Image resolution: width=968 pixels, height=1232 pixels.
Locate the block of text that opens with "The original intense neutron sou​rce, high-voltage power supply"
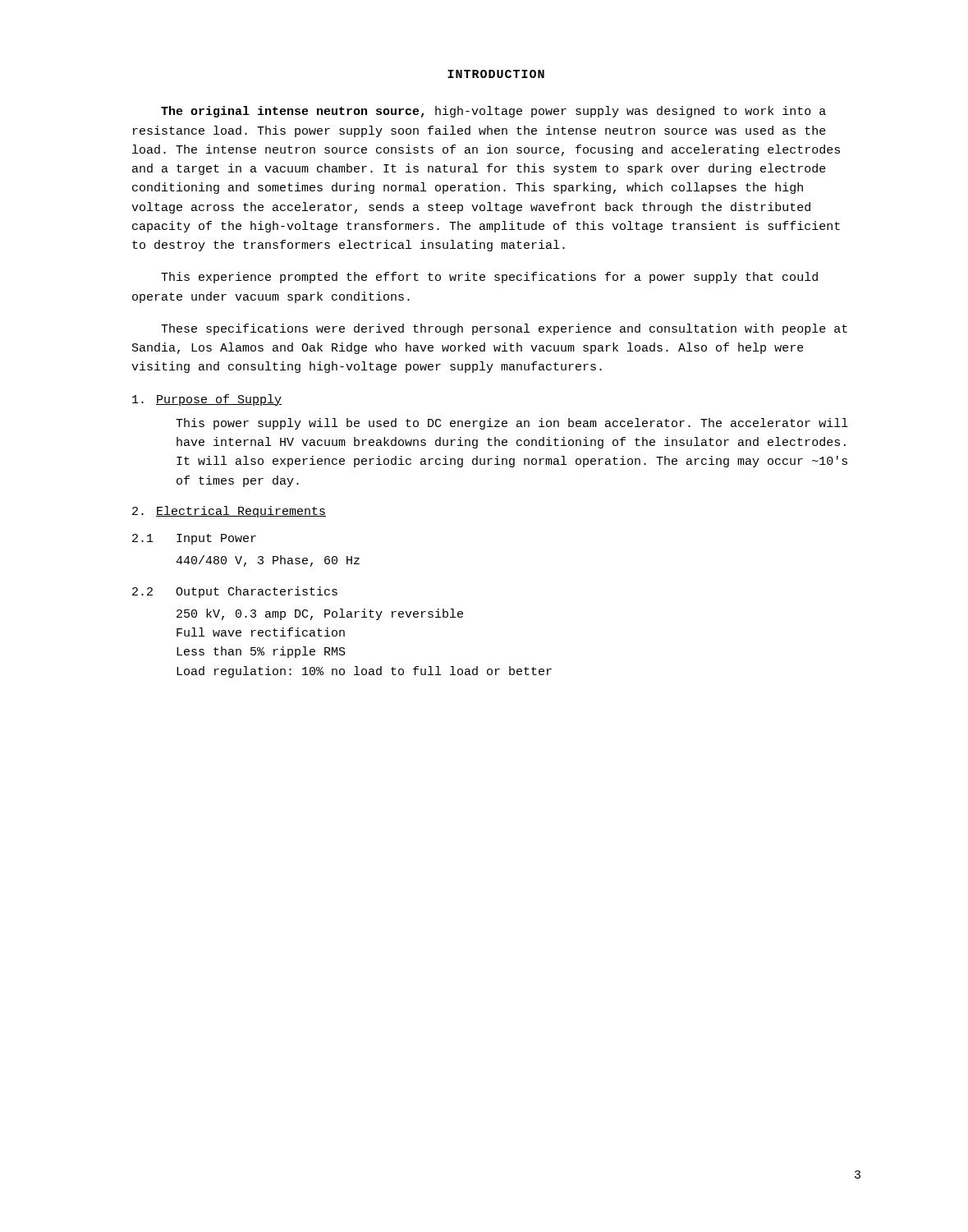[x=486, y=179]
